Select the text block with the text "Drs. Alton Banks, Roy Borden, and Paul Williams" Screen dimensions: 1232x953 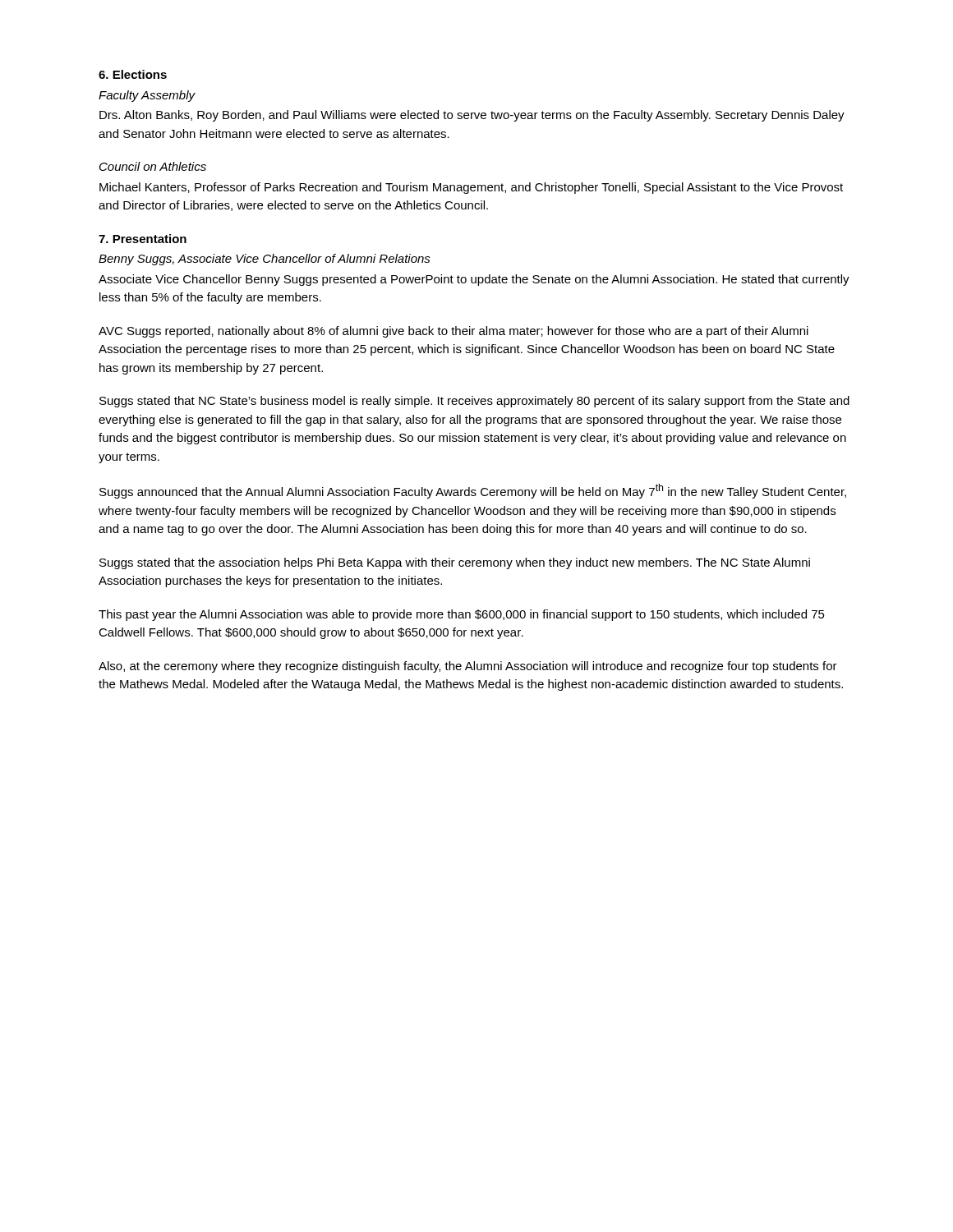[471, 124]
